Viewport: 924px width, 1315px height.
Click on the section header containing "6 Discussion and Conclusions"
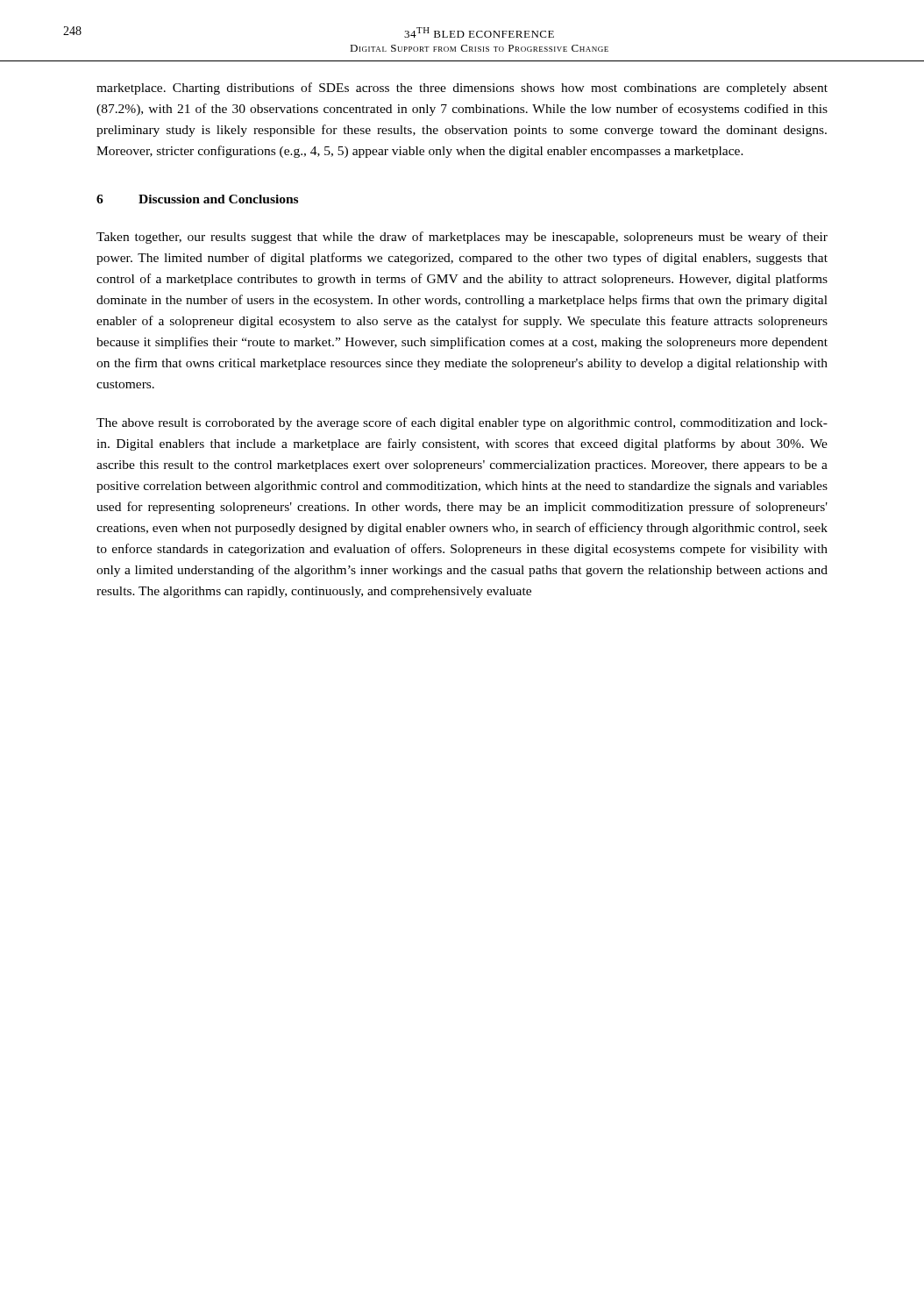pos(198,199)
